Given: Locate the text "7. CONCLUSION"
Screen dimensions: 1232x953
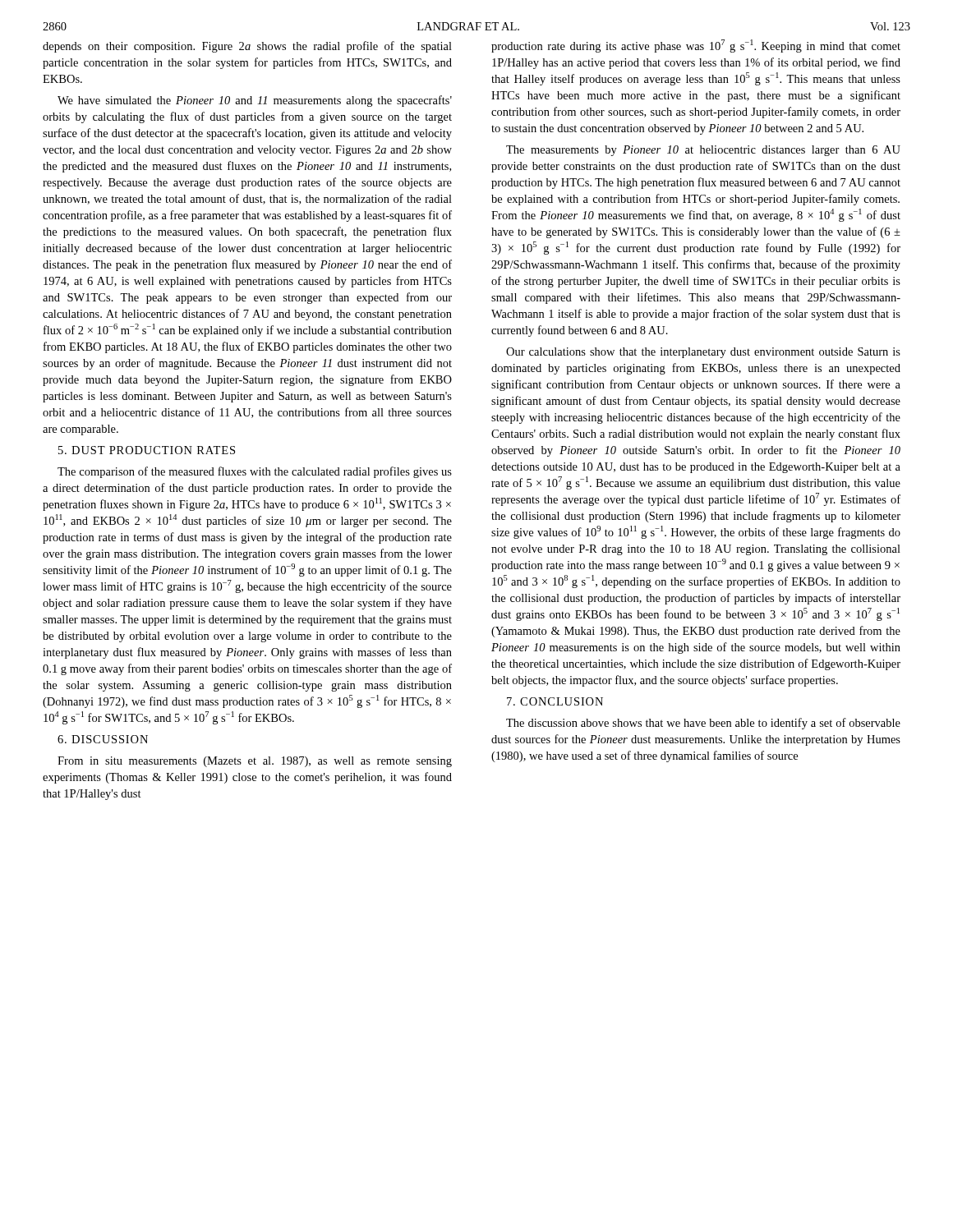Looking at the screenshot, I should 555,701.
